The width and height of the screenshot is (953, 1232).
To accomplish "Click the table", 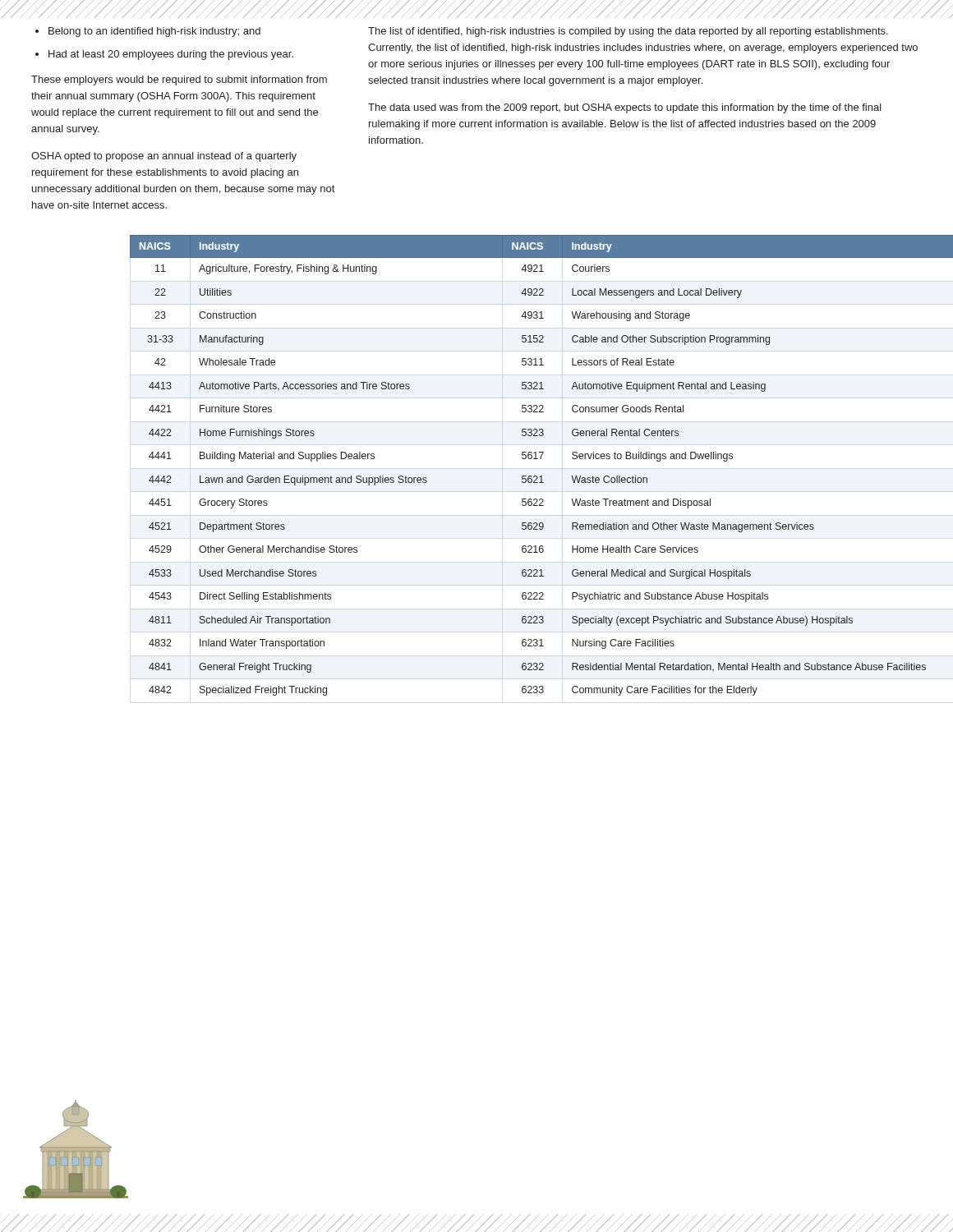I will (x=541, y=469).
